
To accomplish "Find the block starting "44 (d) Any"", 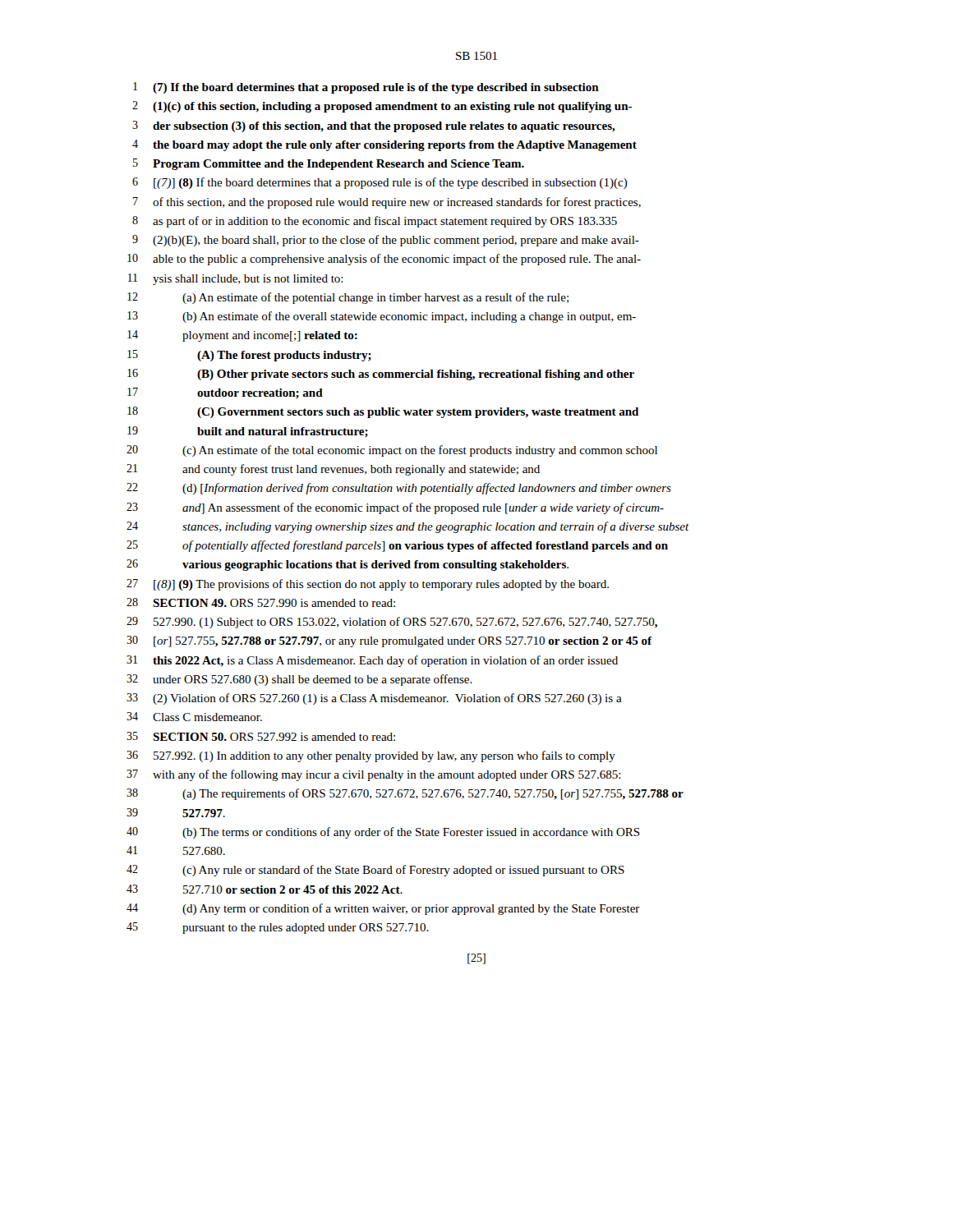I will tap(476, 918).
